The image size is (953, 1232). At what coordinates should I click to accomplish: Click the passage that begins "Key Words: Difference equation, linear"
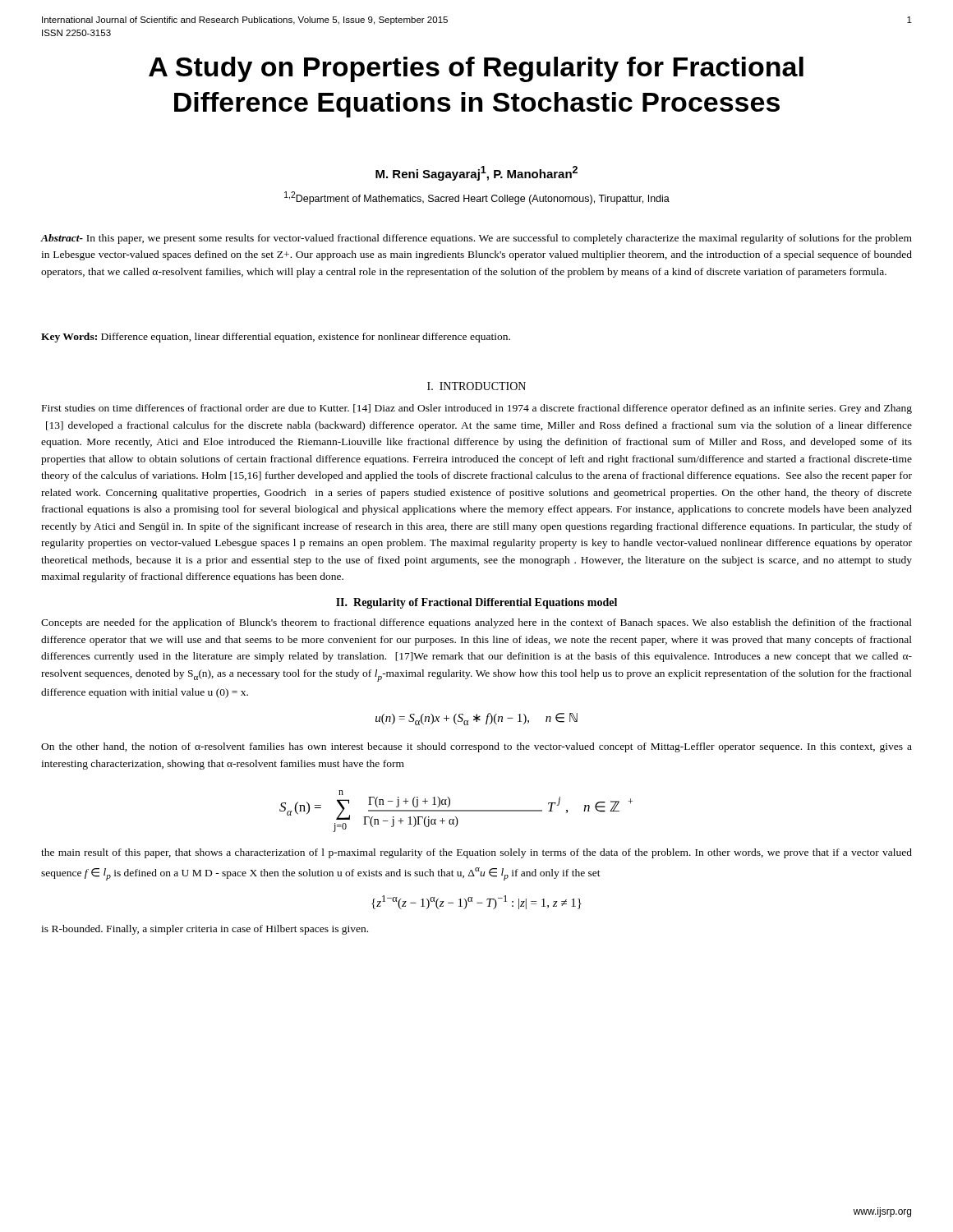click(x=476, y=337)
